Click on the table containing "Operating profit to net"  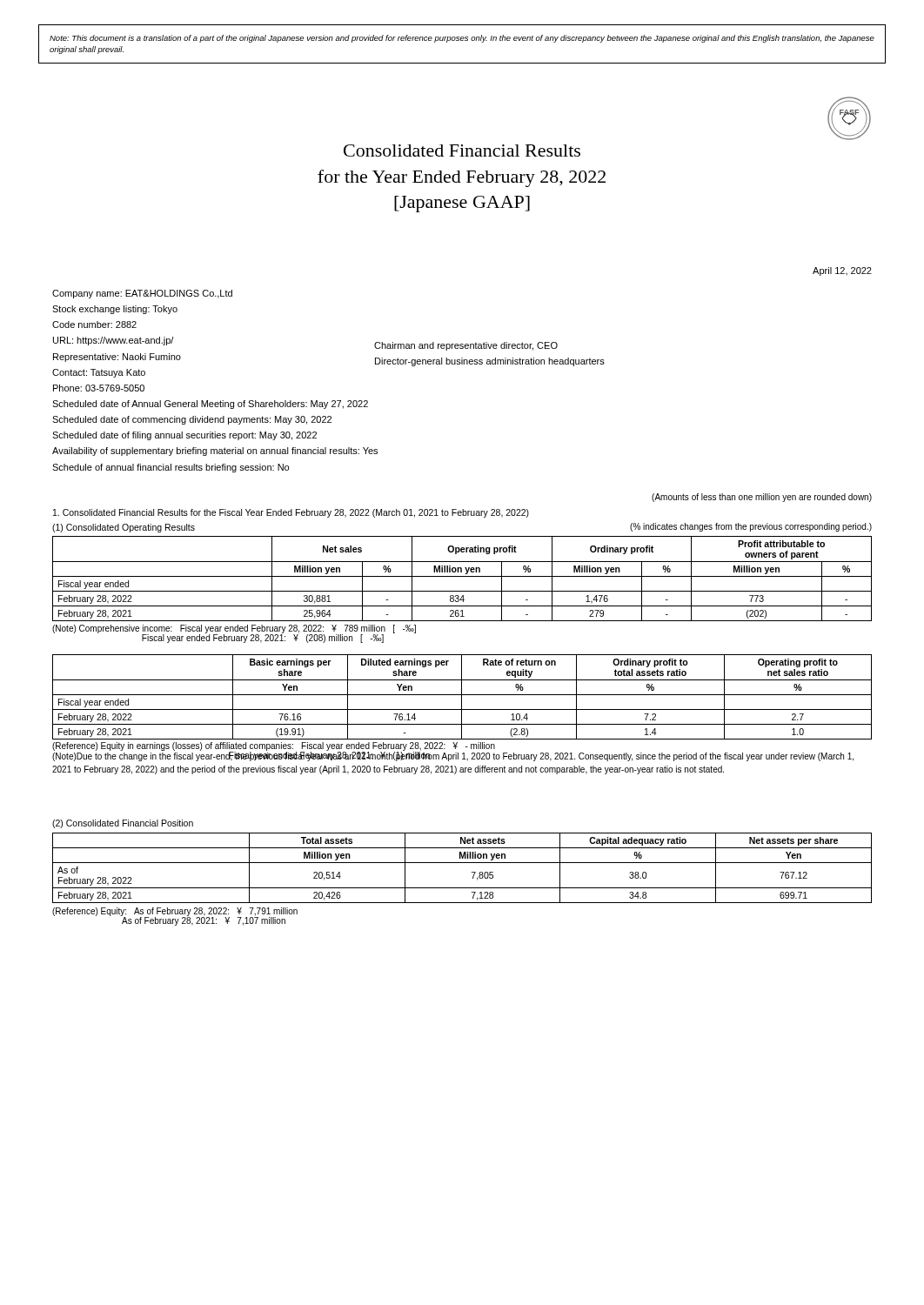click(462, 707)
